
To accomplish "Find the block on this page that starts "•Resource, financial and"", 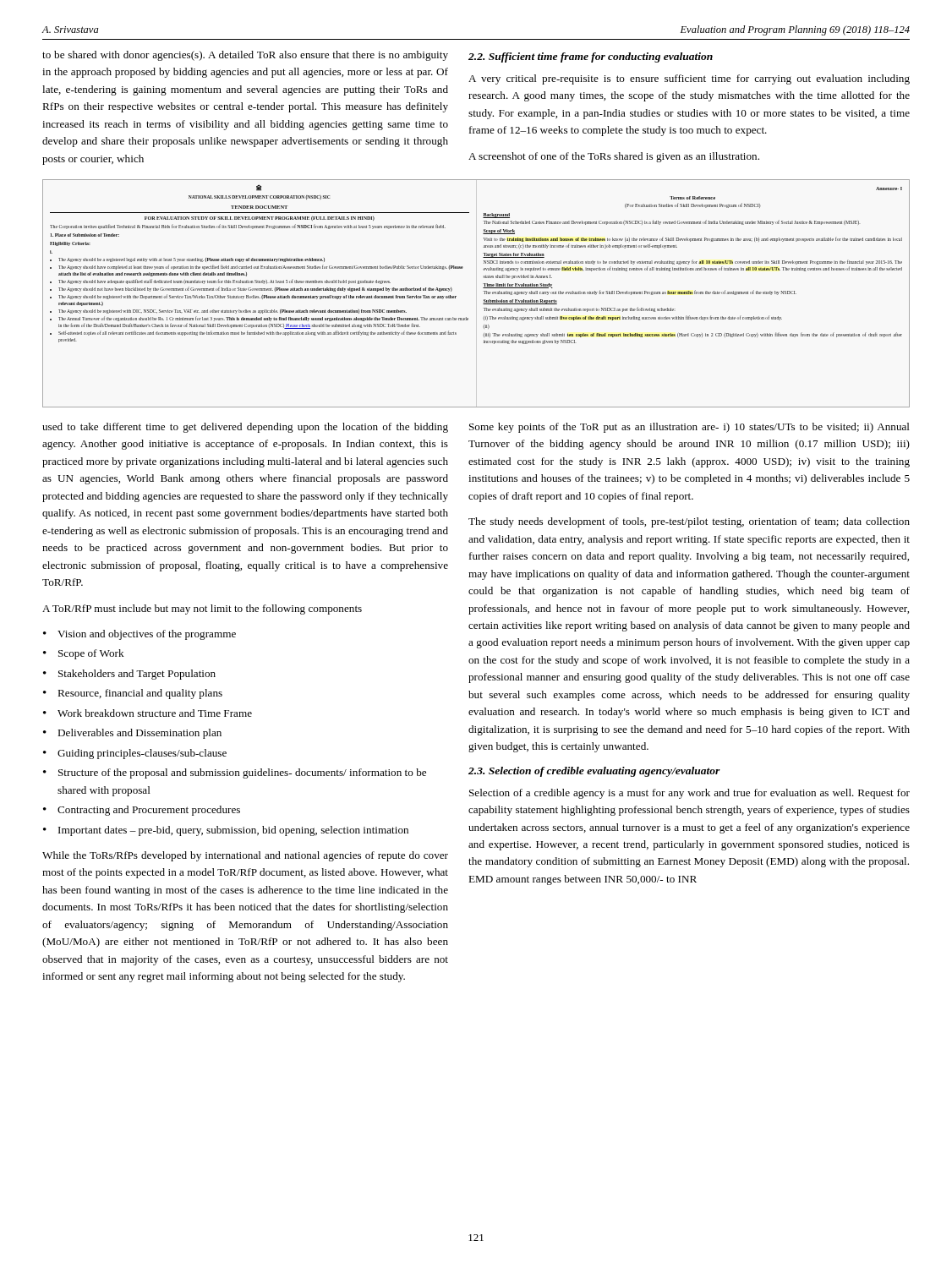I will click(x=132, y=694).
